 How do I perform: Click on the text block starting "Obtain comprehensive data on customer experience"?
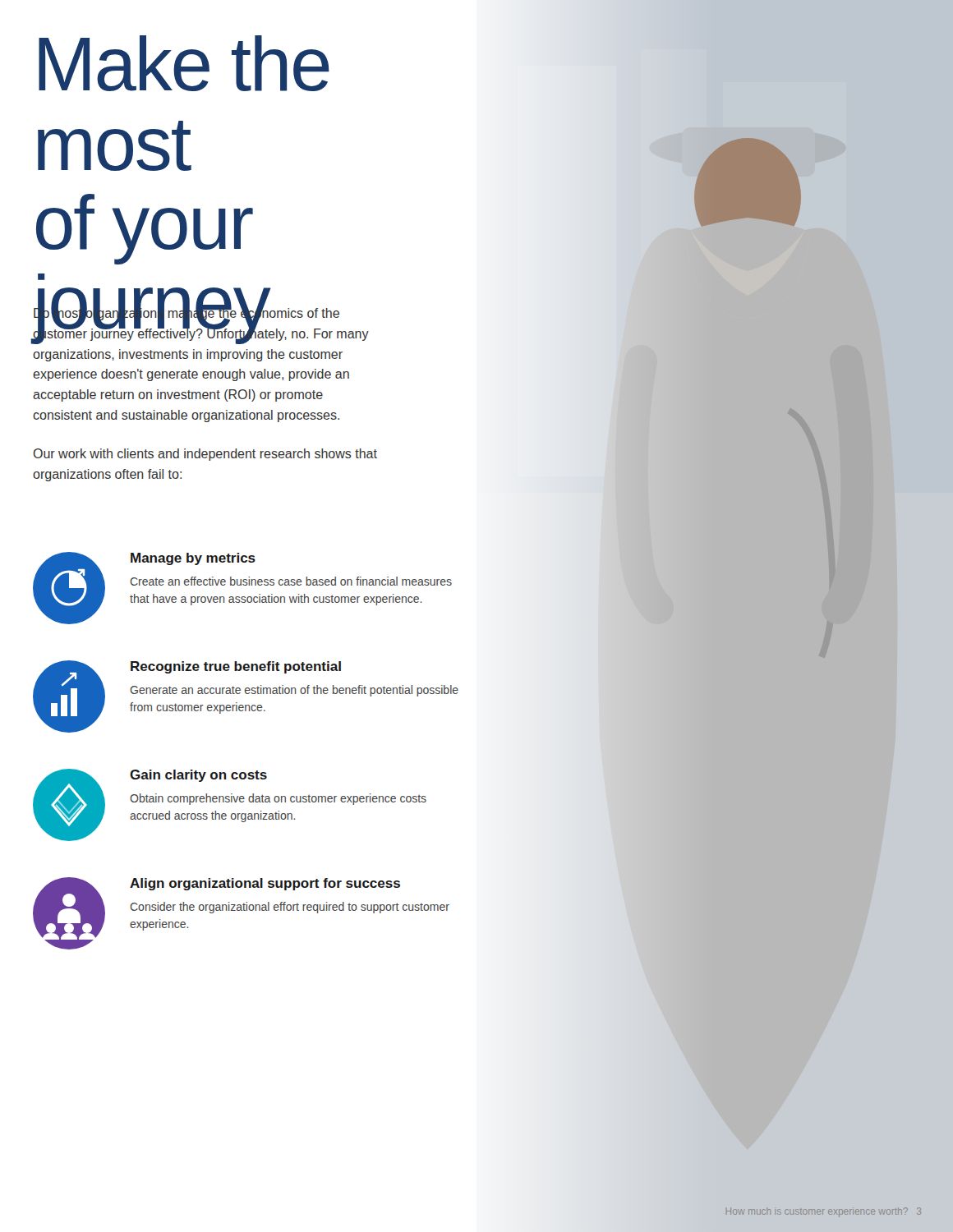299,807
